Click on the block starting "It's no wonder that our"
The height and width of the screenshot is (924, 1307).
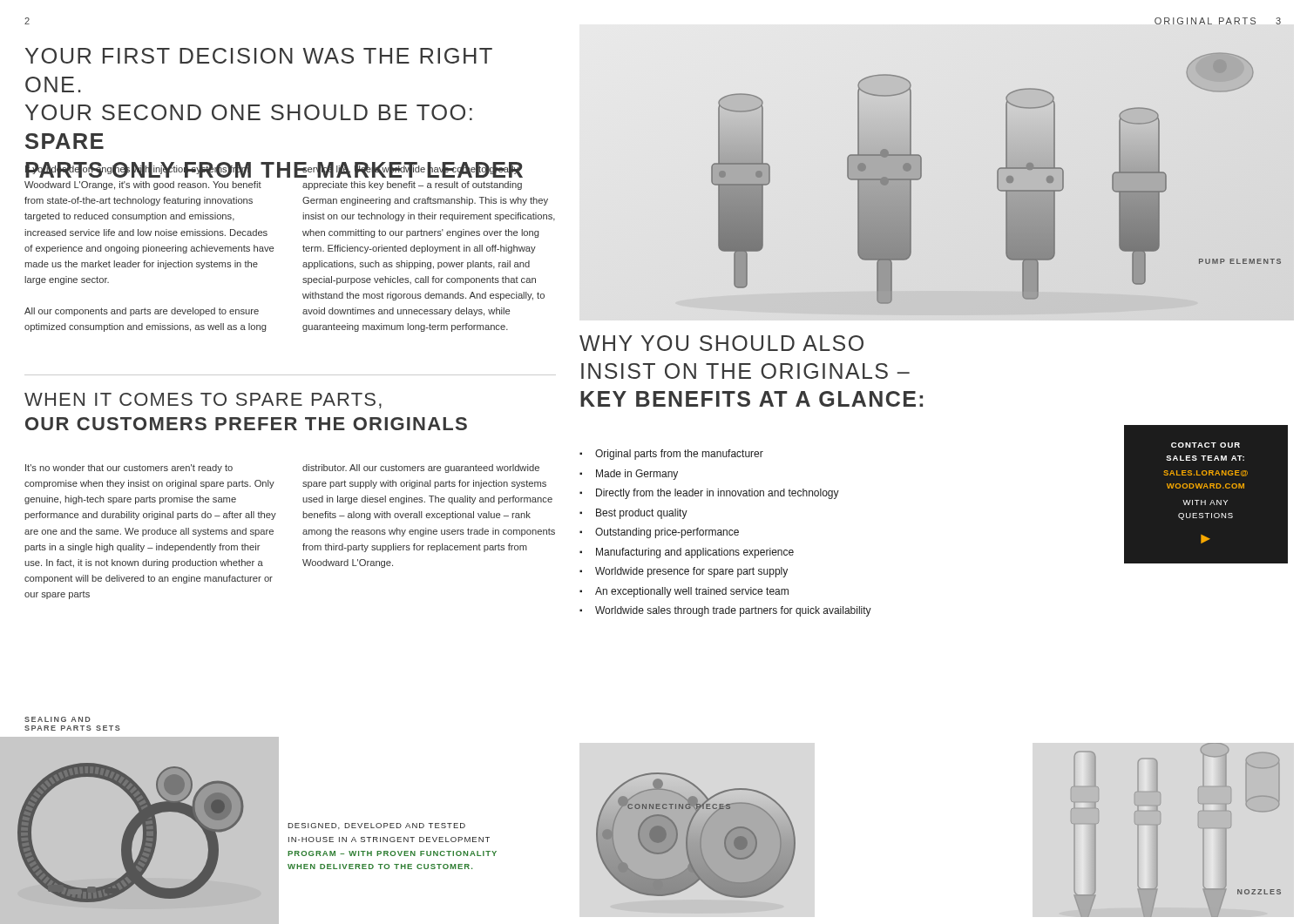coord(150,531)
